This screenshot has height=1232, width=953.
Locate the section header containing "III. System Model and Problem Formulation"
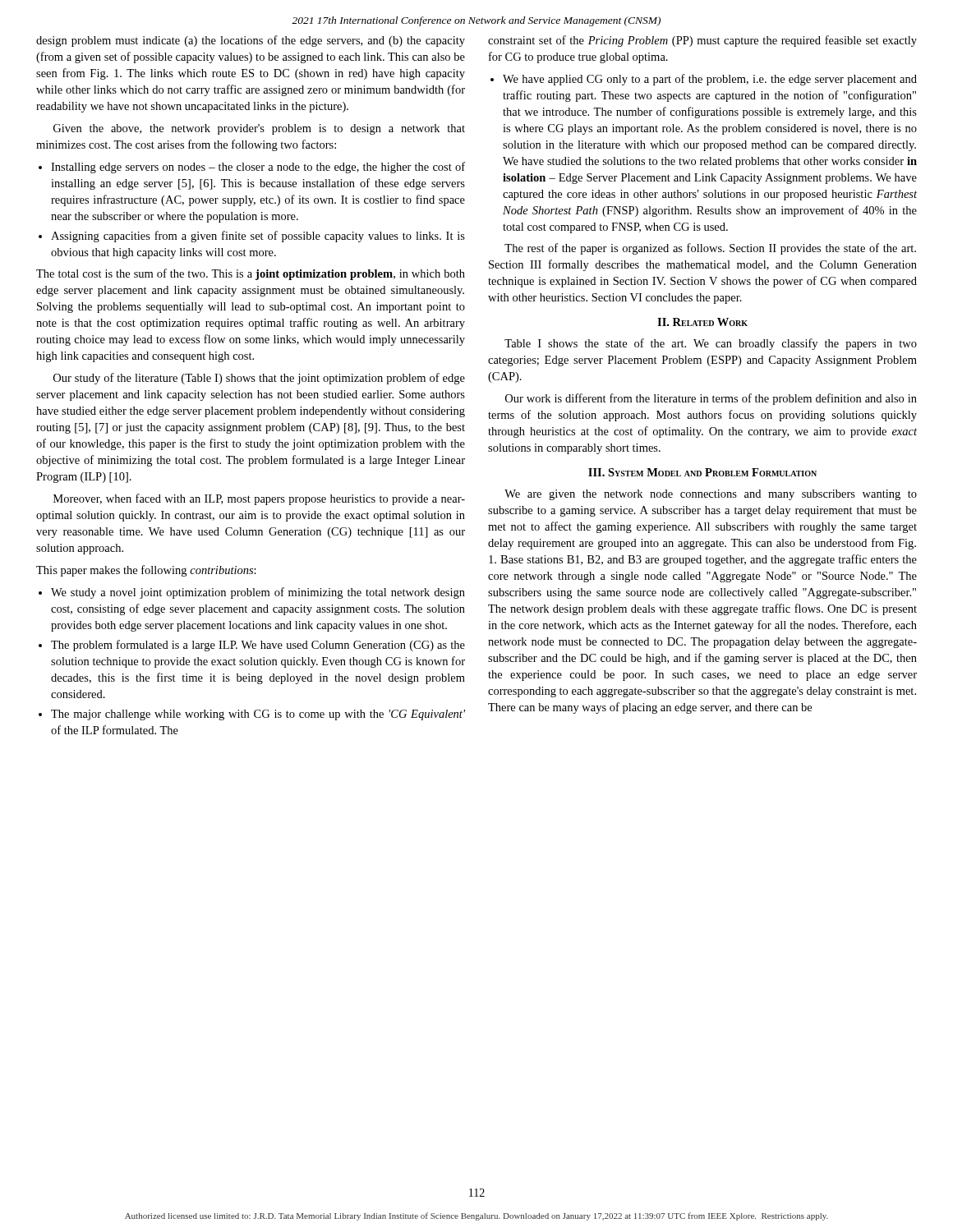coord(702,472)
